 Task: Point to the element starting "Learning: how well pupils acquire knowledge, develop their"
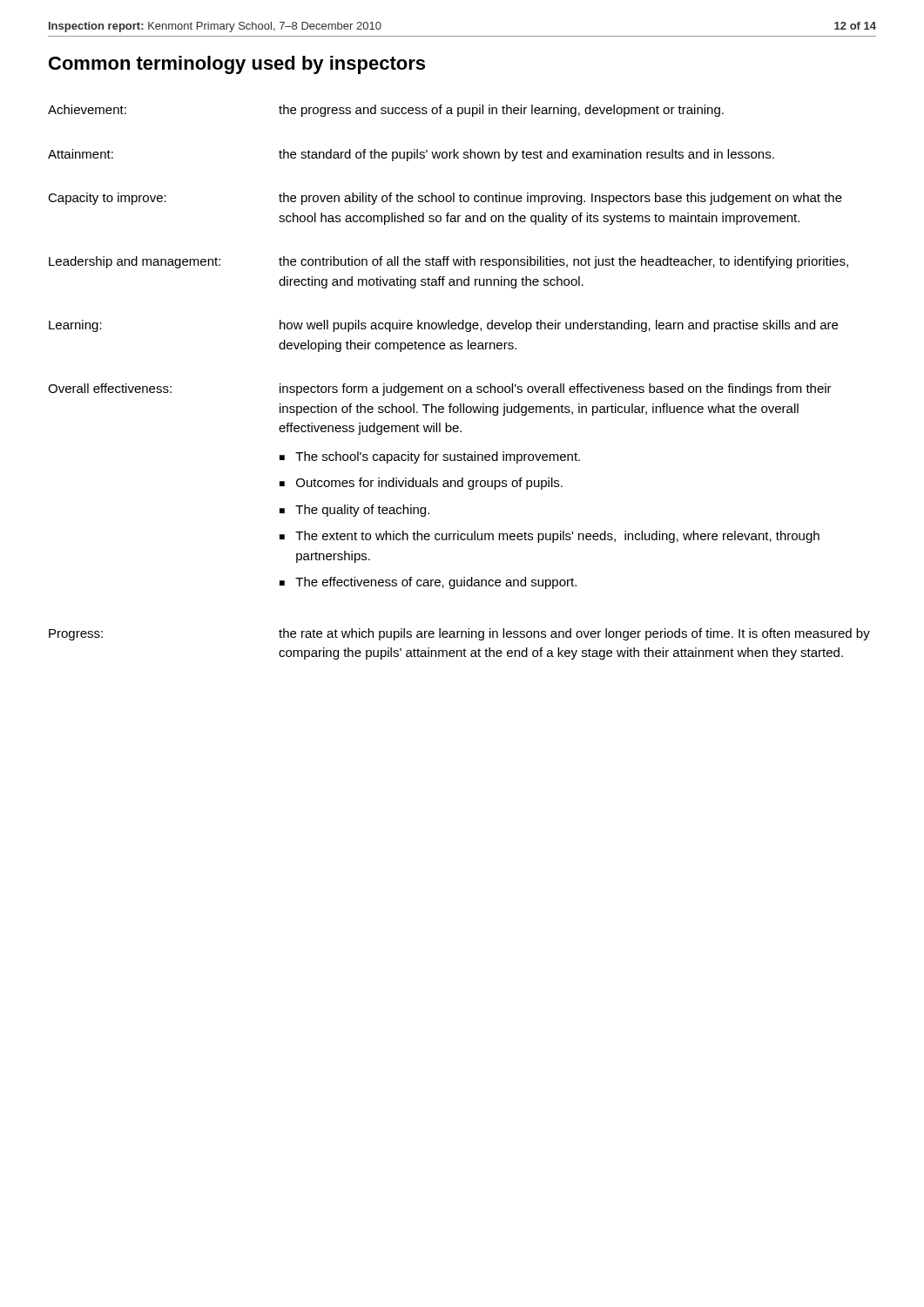coord(462,335)
